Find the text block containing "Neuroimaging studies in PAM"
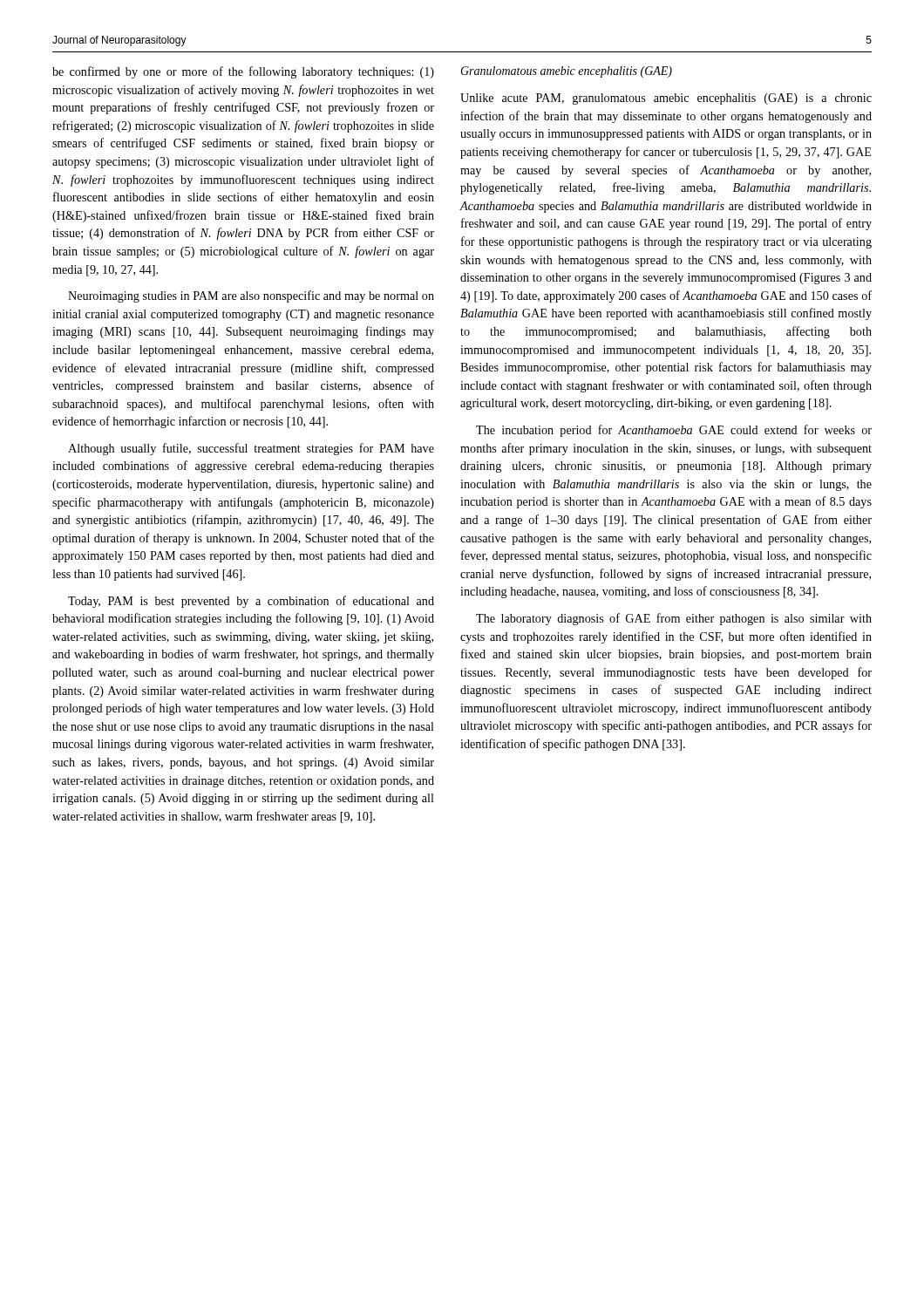The height and width of the screenshot is (1308, 924). 243,359
